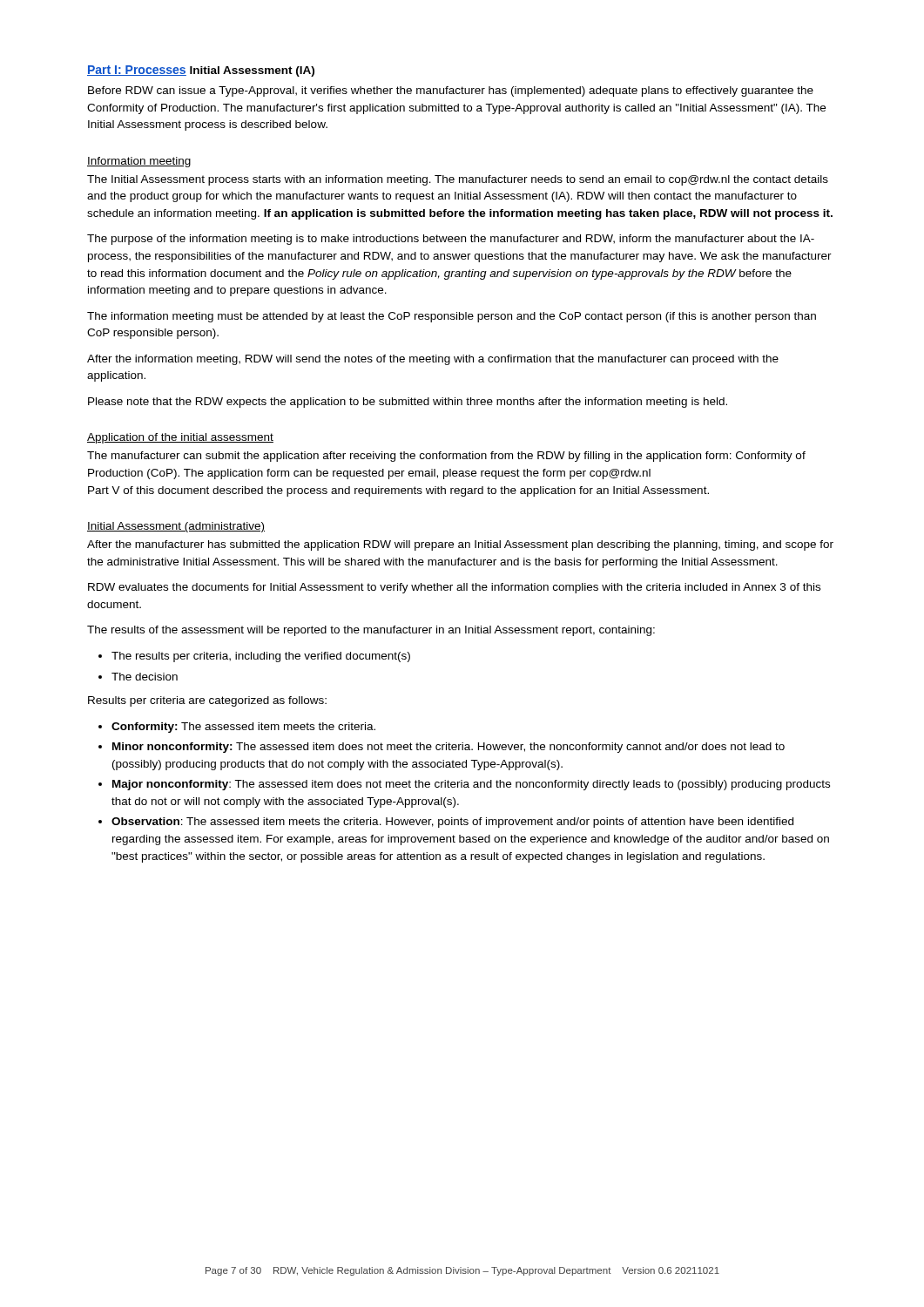Viewport: 924px width, 1307px height.
Task: Point to the element starting "Information meeting"
Action: point(139,160)
